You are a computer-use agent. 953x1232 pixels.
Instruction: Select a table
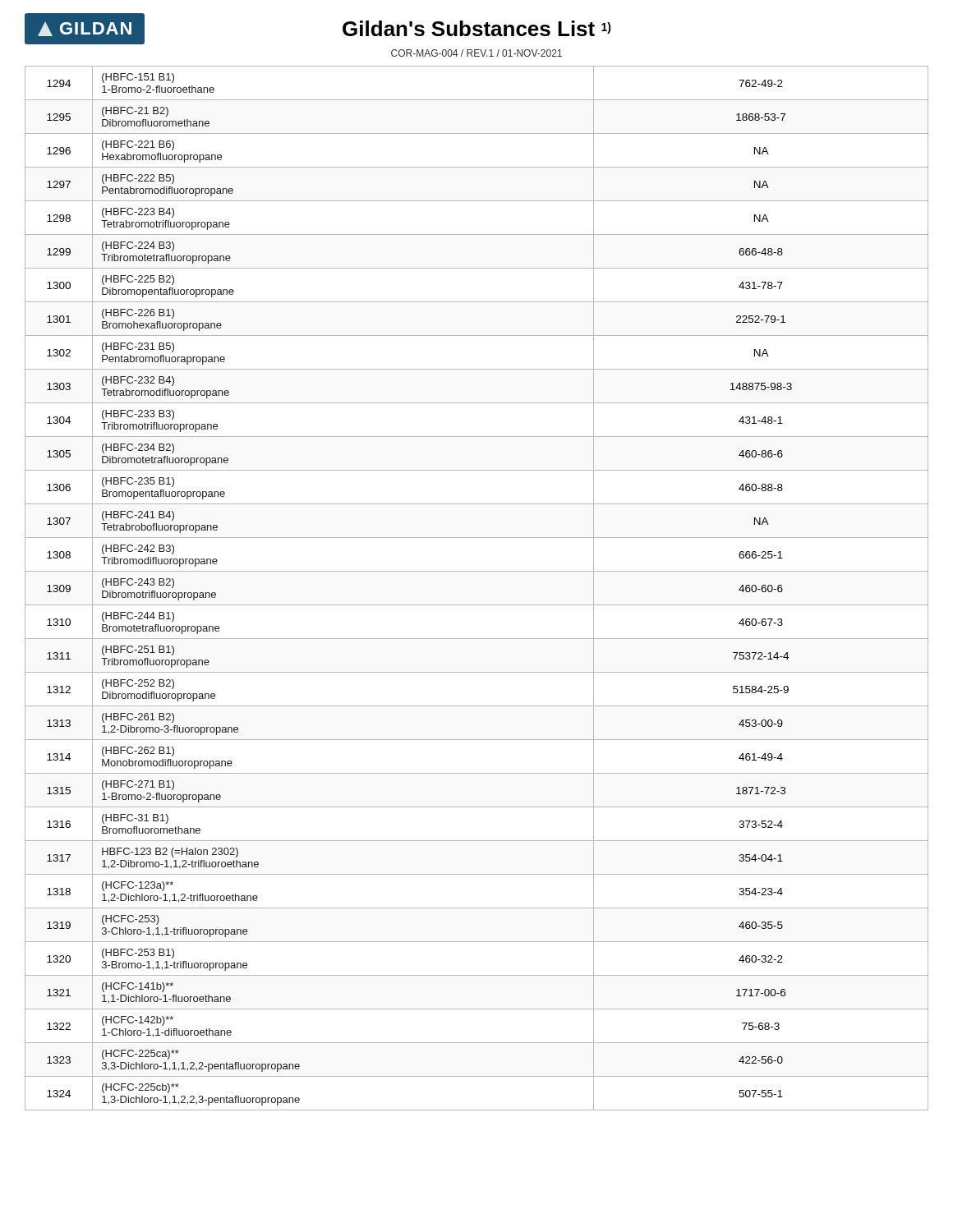(476, 588)
